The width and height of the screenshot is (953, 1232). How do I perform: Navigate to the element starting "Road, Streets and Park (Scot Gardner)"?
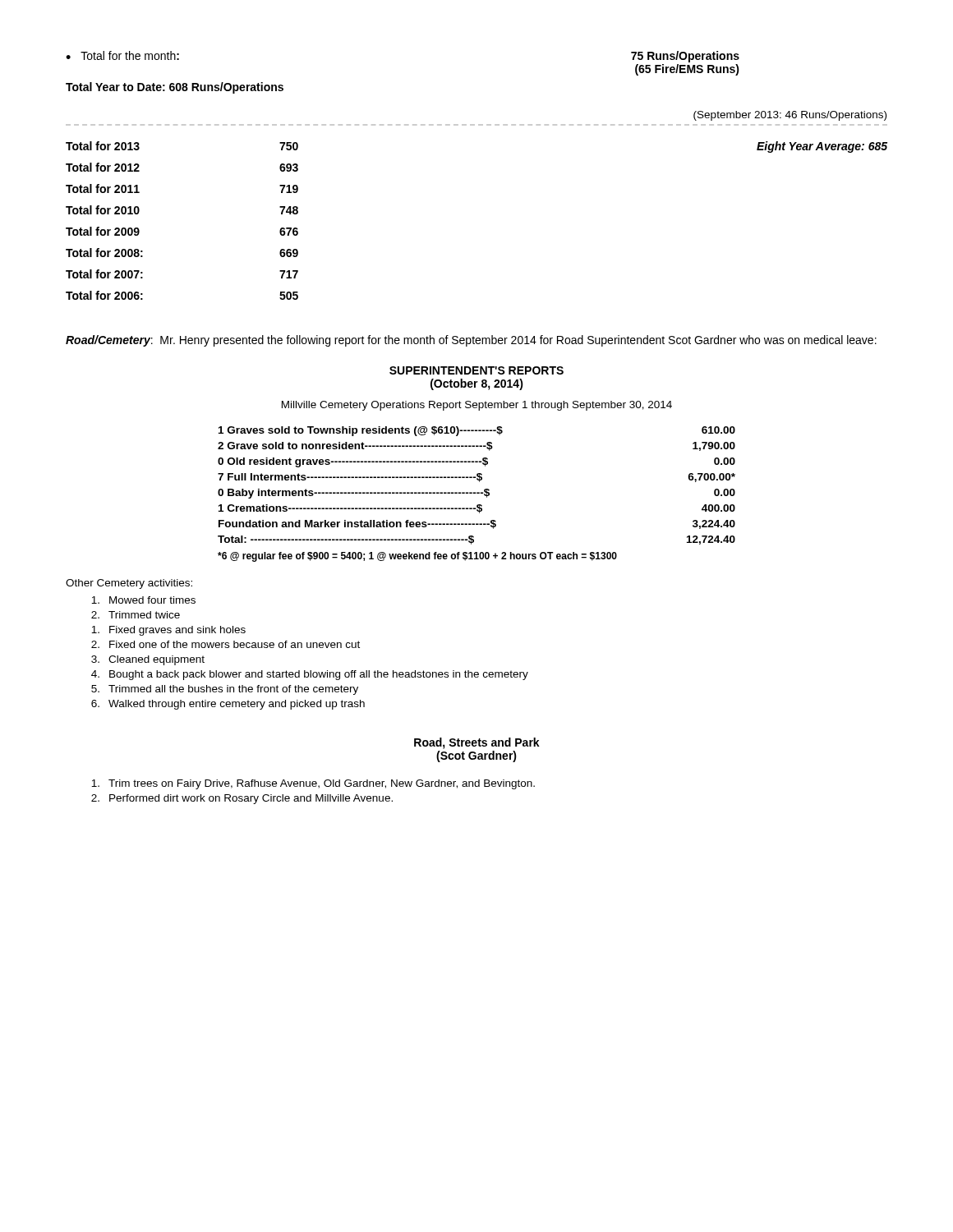476,749
